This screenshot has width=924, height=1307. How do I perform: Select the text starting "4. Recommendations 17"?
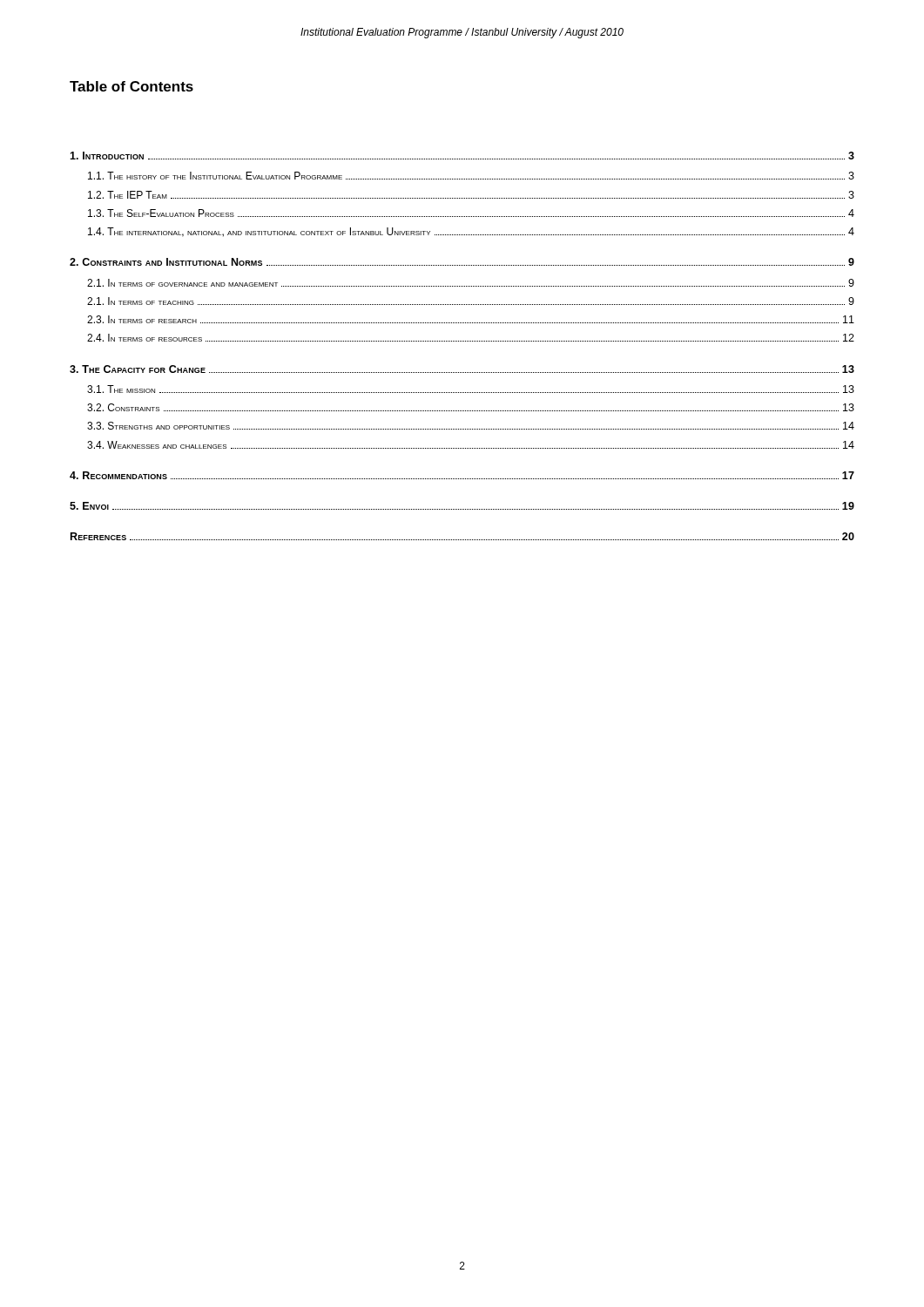pos(462,476)
